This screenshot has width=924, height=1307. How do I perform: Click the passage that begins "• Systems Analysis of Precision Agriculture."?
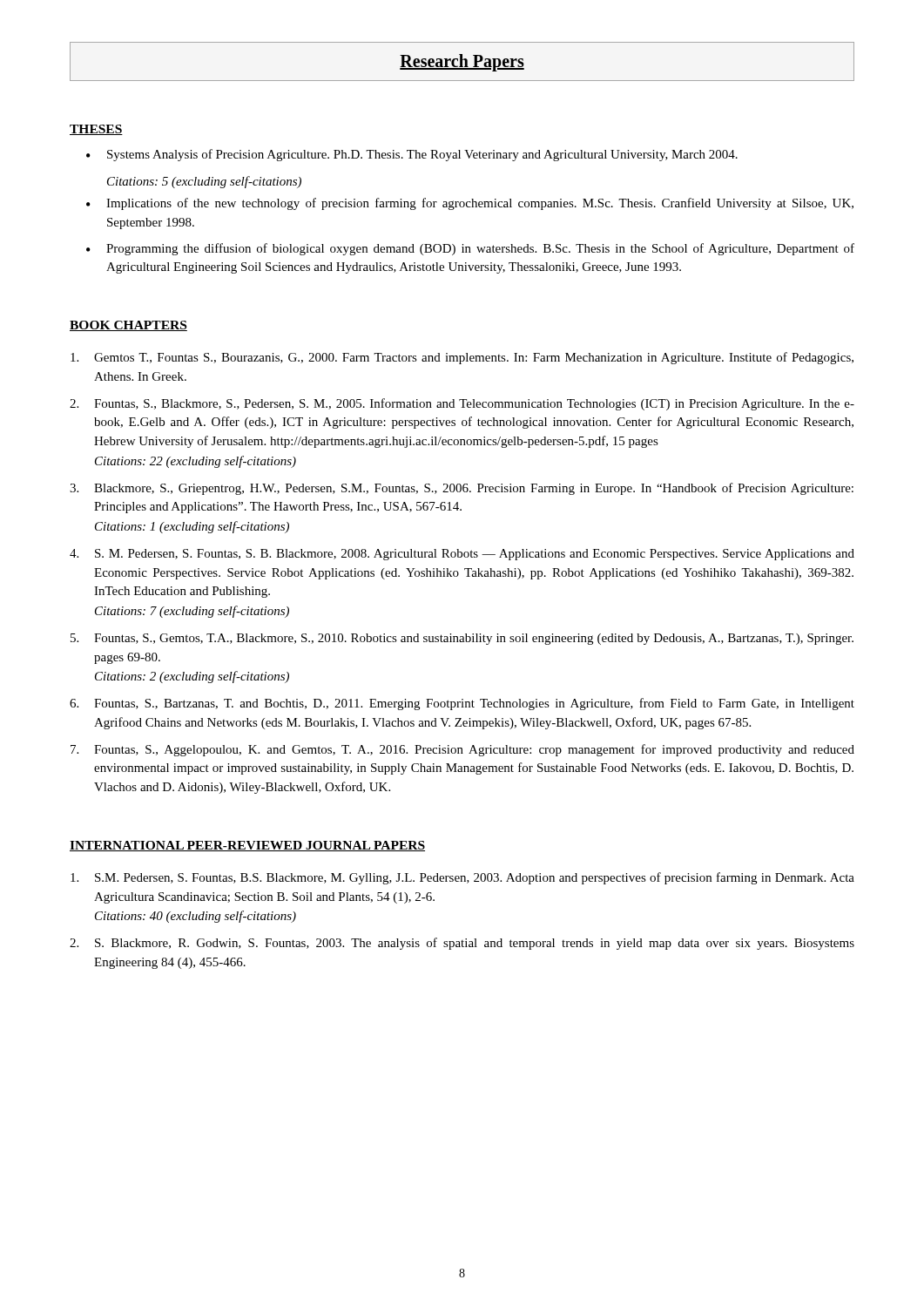click(x=470, y=156)
